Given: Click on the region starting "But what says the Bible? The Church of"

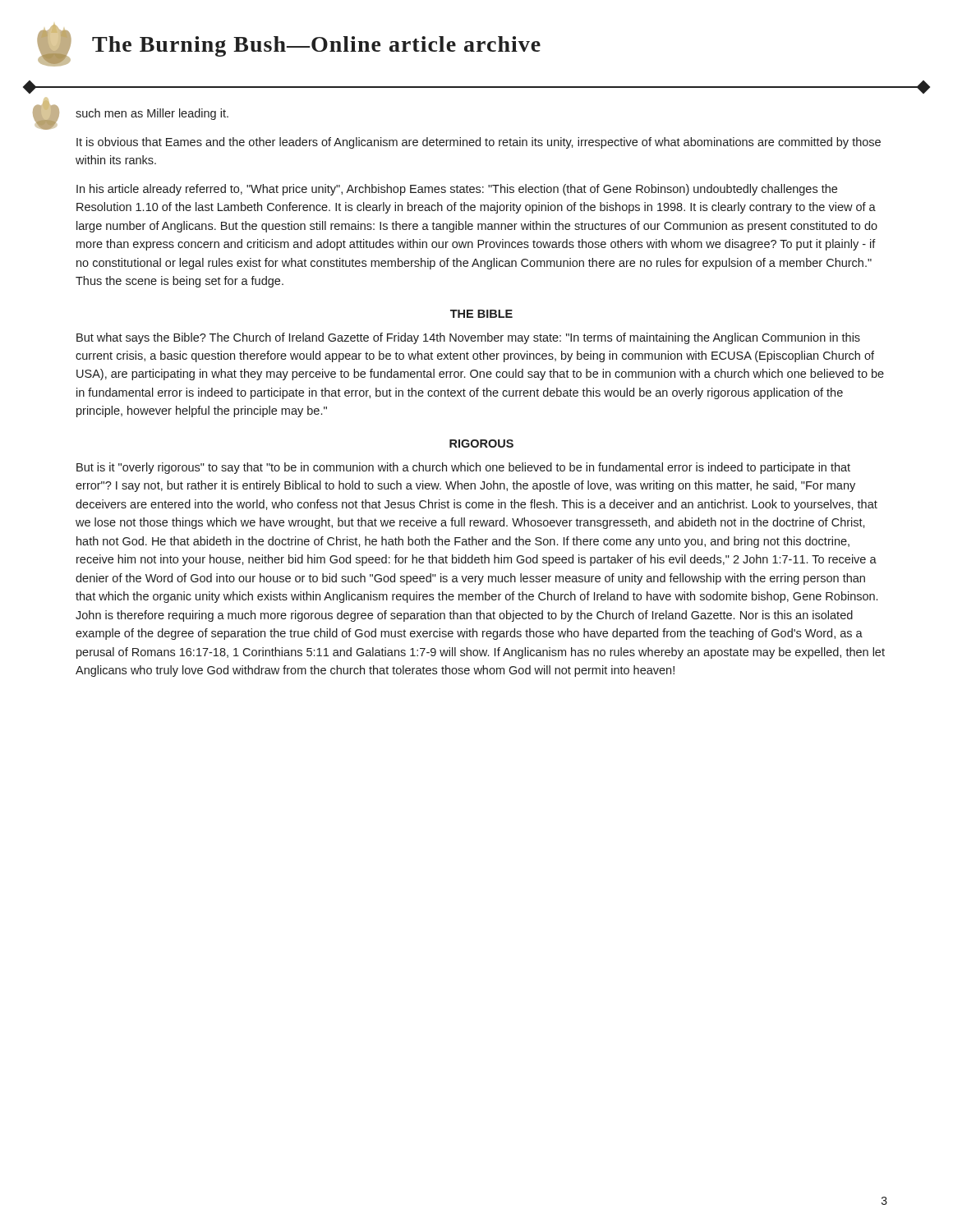Looking at the screenshot, I should pyautogui.click(x=480, y=374).
